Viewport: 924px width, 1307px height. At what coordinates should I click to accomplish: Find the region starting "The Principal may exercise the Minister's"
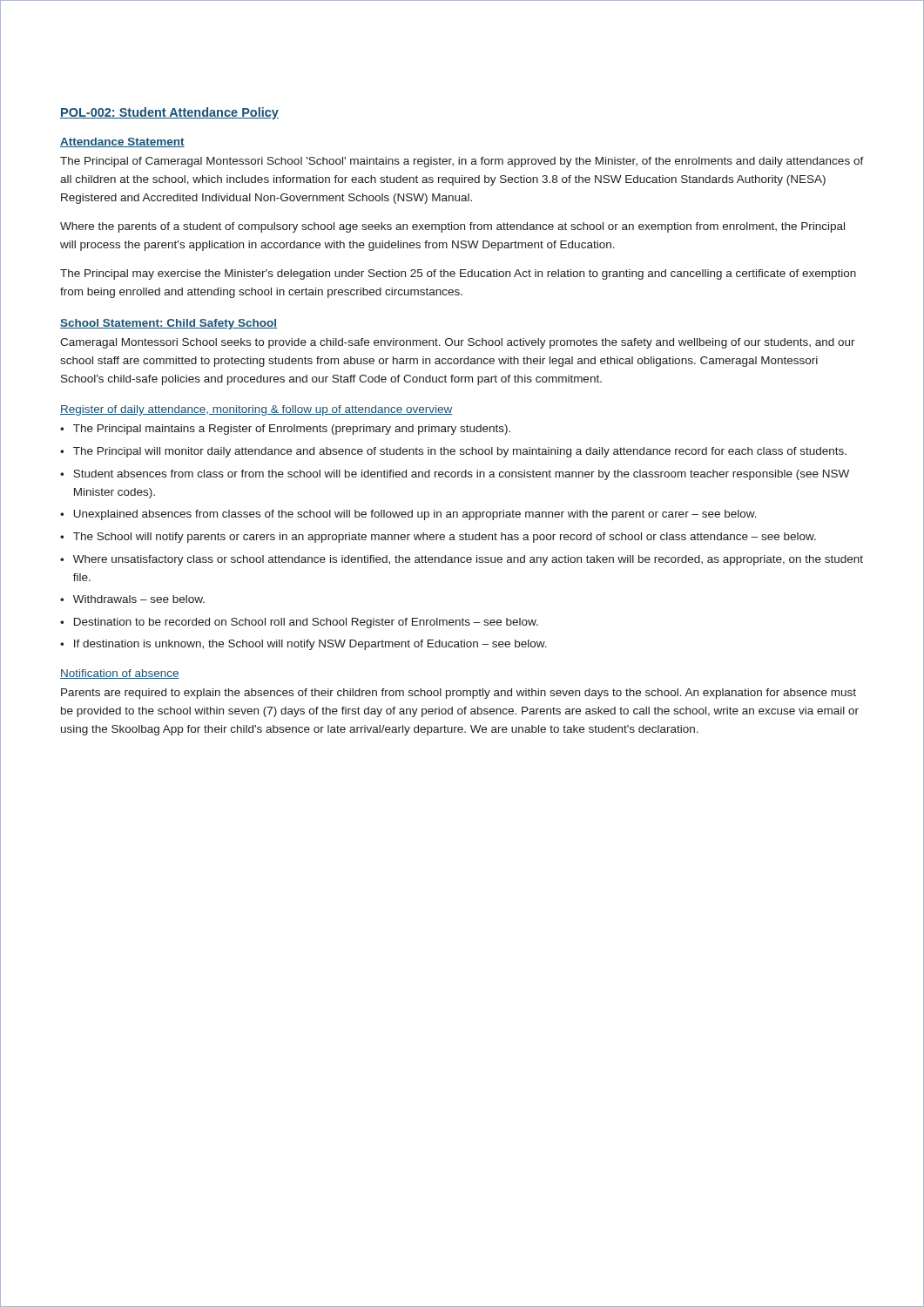(458, 282)
